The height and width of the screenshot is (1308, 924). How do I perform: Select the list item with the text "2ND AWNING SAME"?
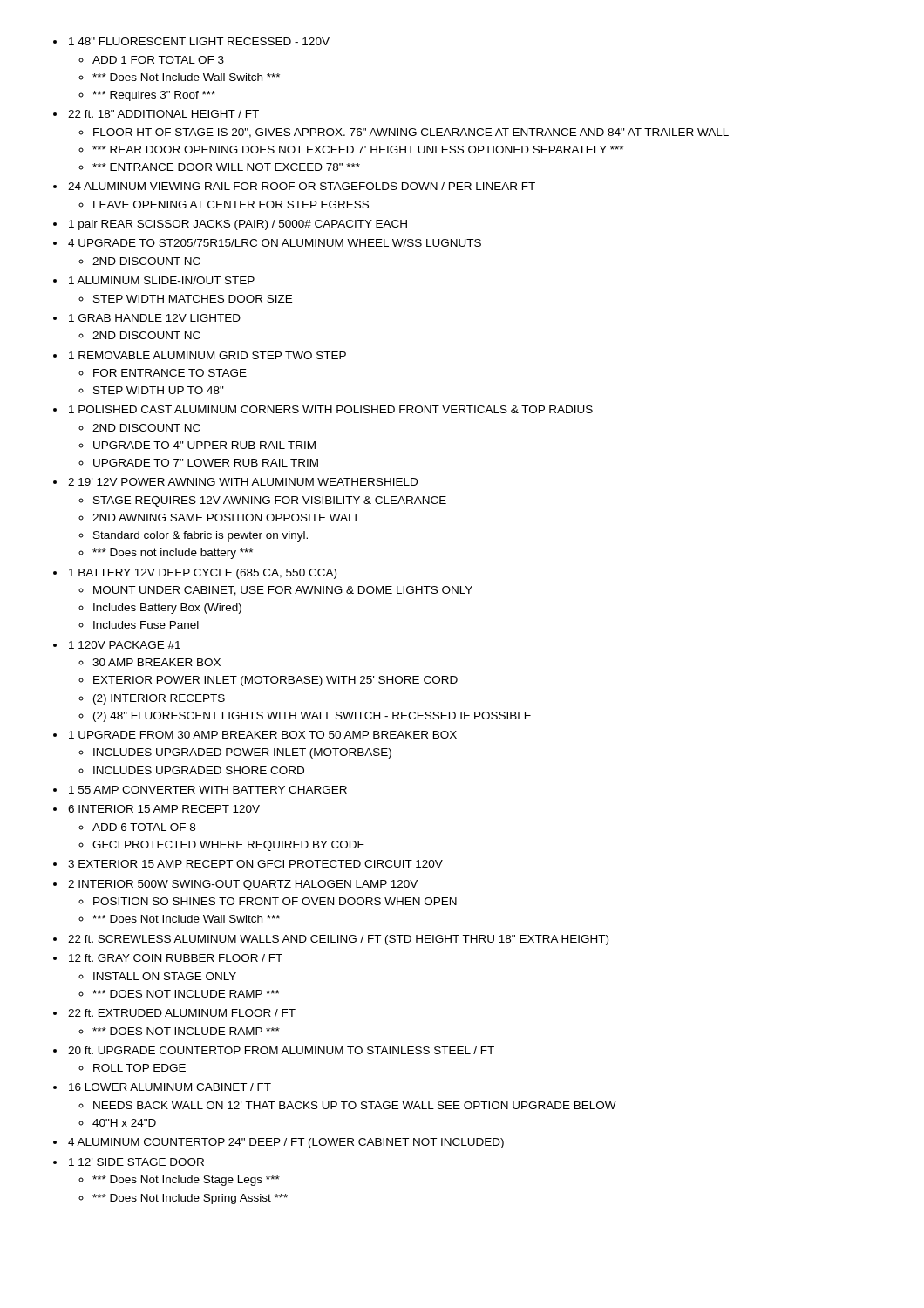[x=227, y=518]
